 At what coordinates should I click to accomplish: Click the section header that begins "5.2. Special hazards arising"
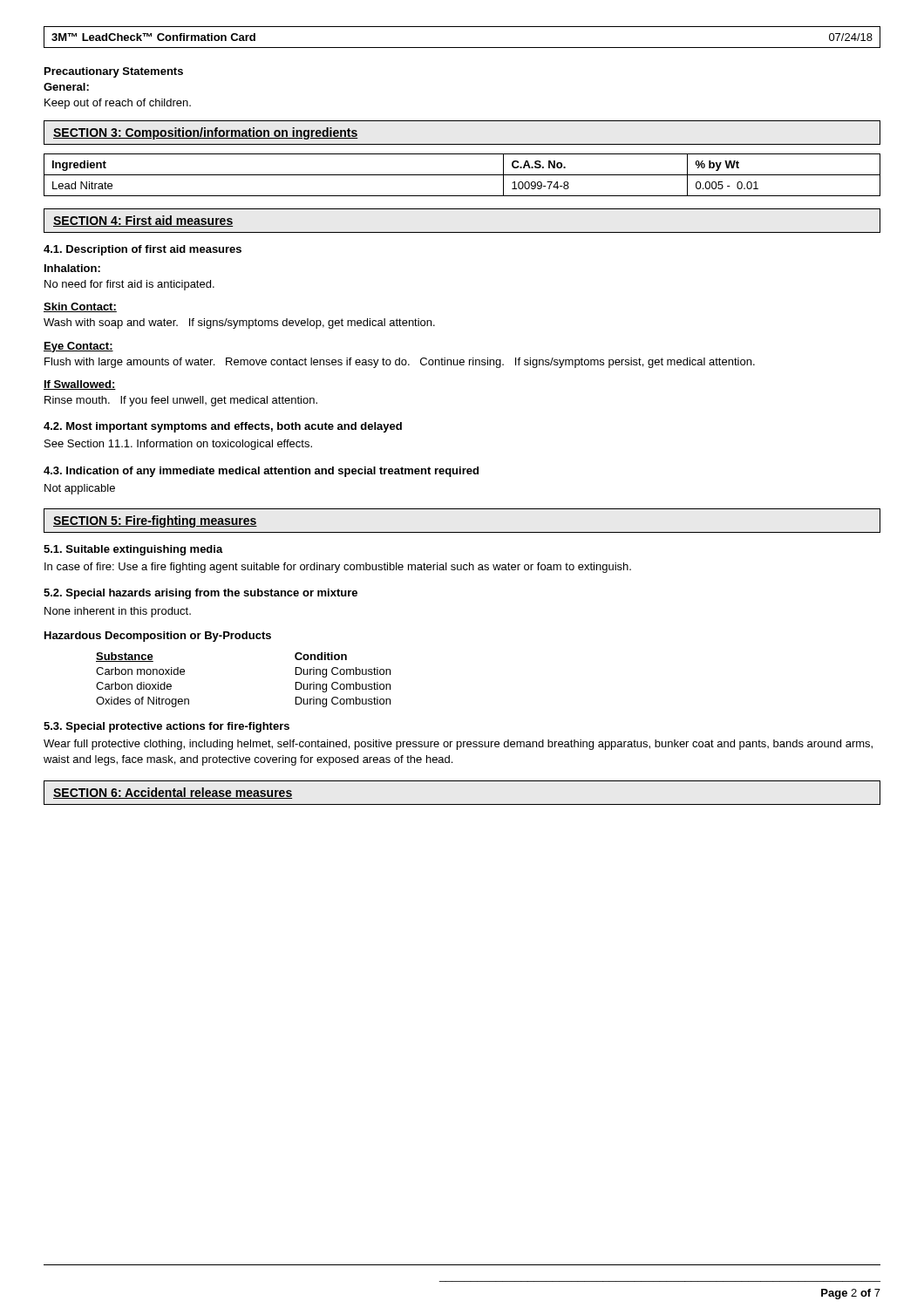200,594
